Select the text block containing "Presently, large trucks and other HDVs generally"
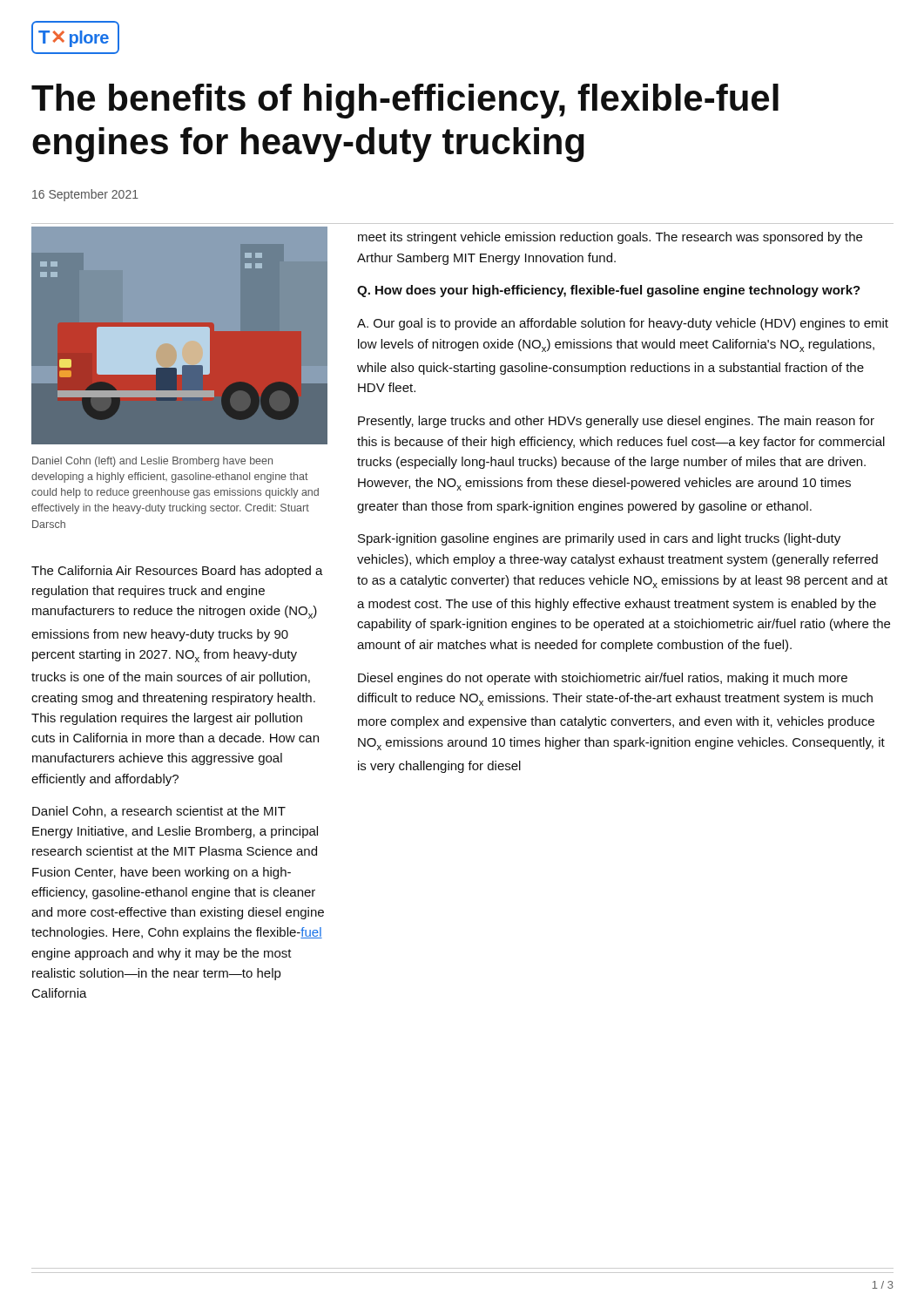Image resolution: width=924 pixels, height=1307 pixels. click(x=624, y=463)
